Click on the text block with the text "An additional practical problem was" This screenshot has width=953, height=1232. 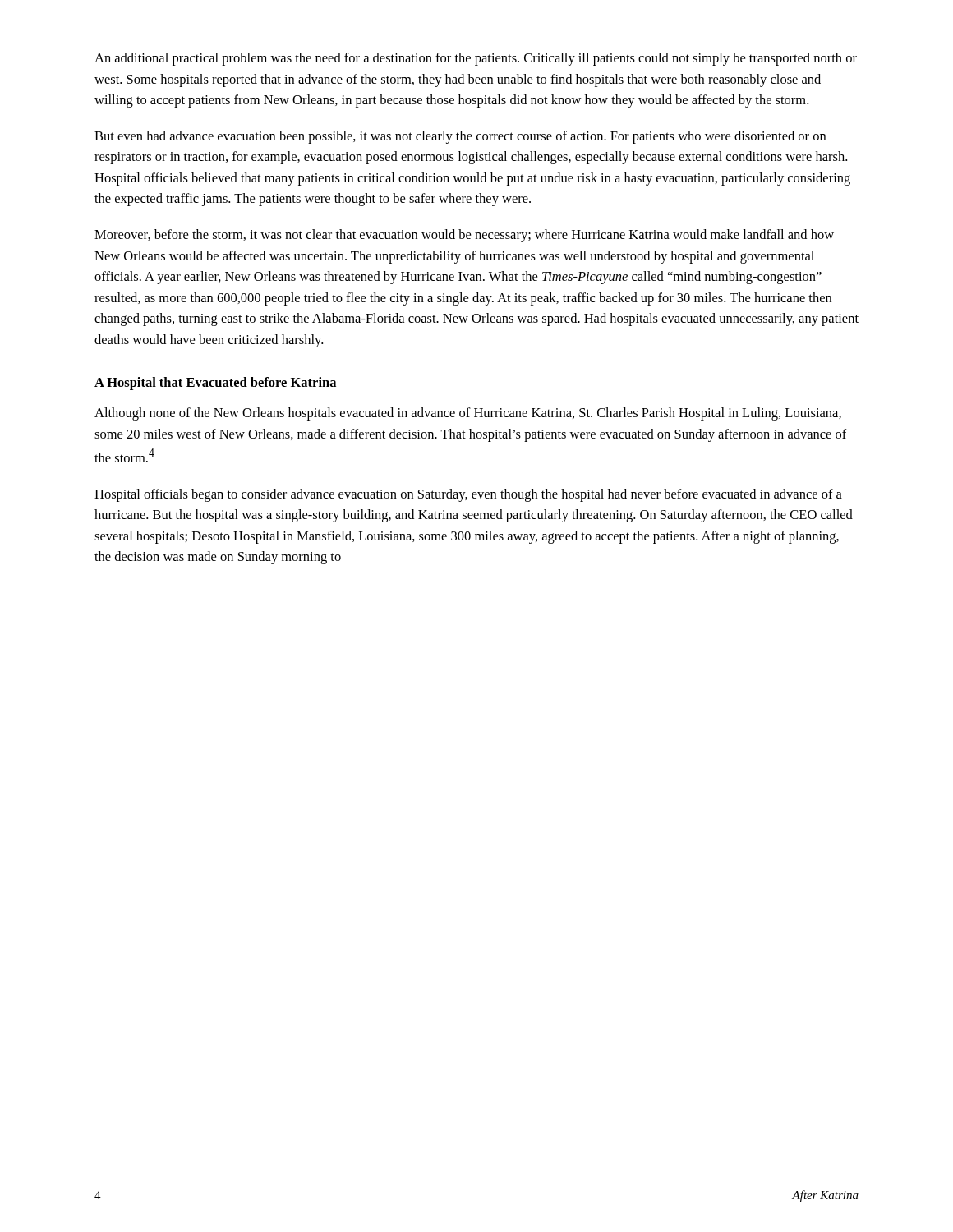(x=476, y=79)
